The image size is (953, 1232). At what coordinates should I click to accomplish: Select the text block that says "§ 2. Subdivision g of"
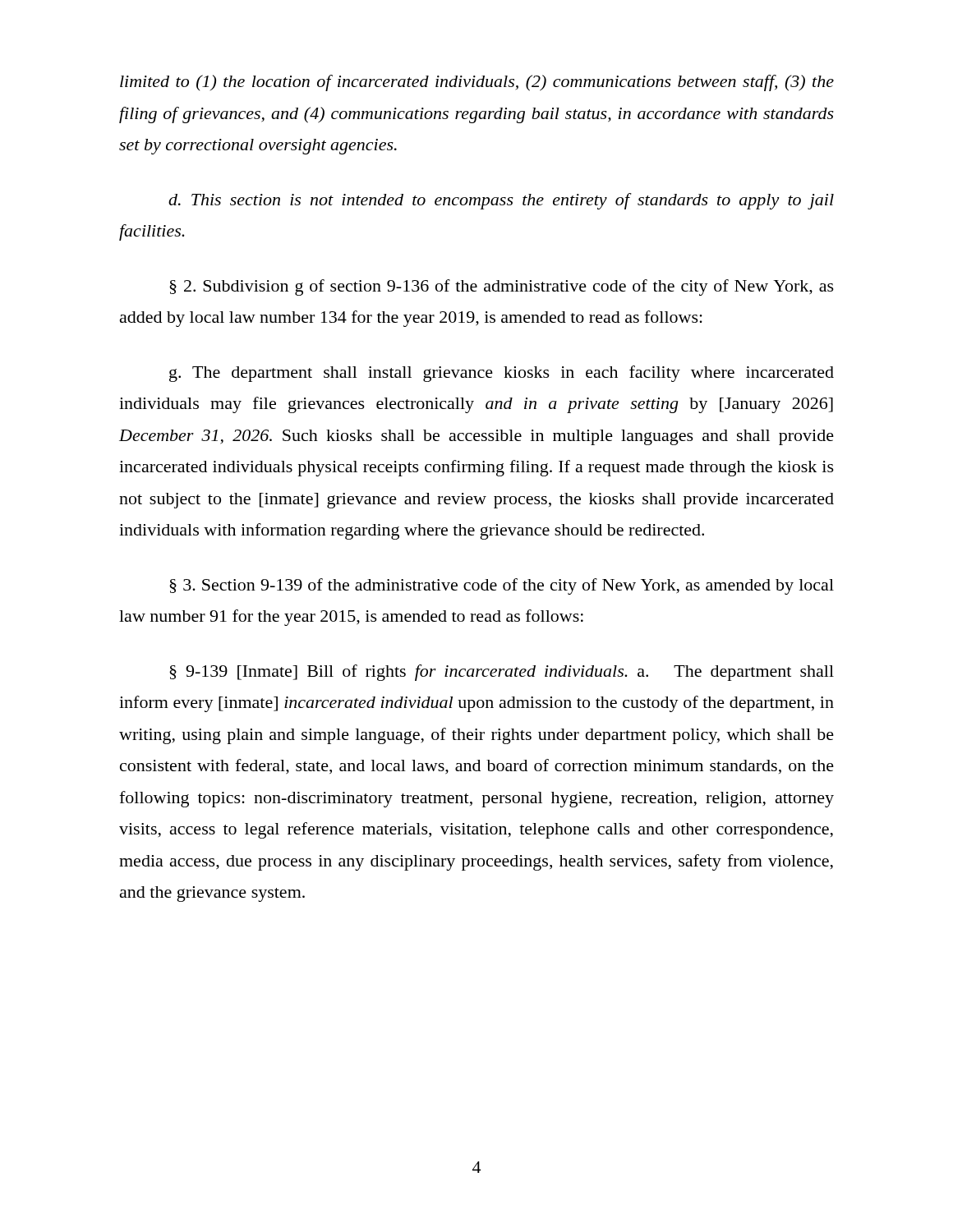pos(476,301)
